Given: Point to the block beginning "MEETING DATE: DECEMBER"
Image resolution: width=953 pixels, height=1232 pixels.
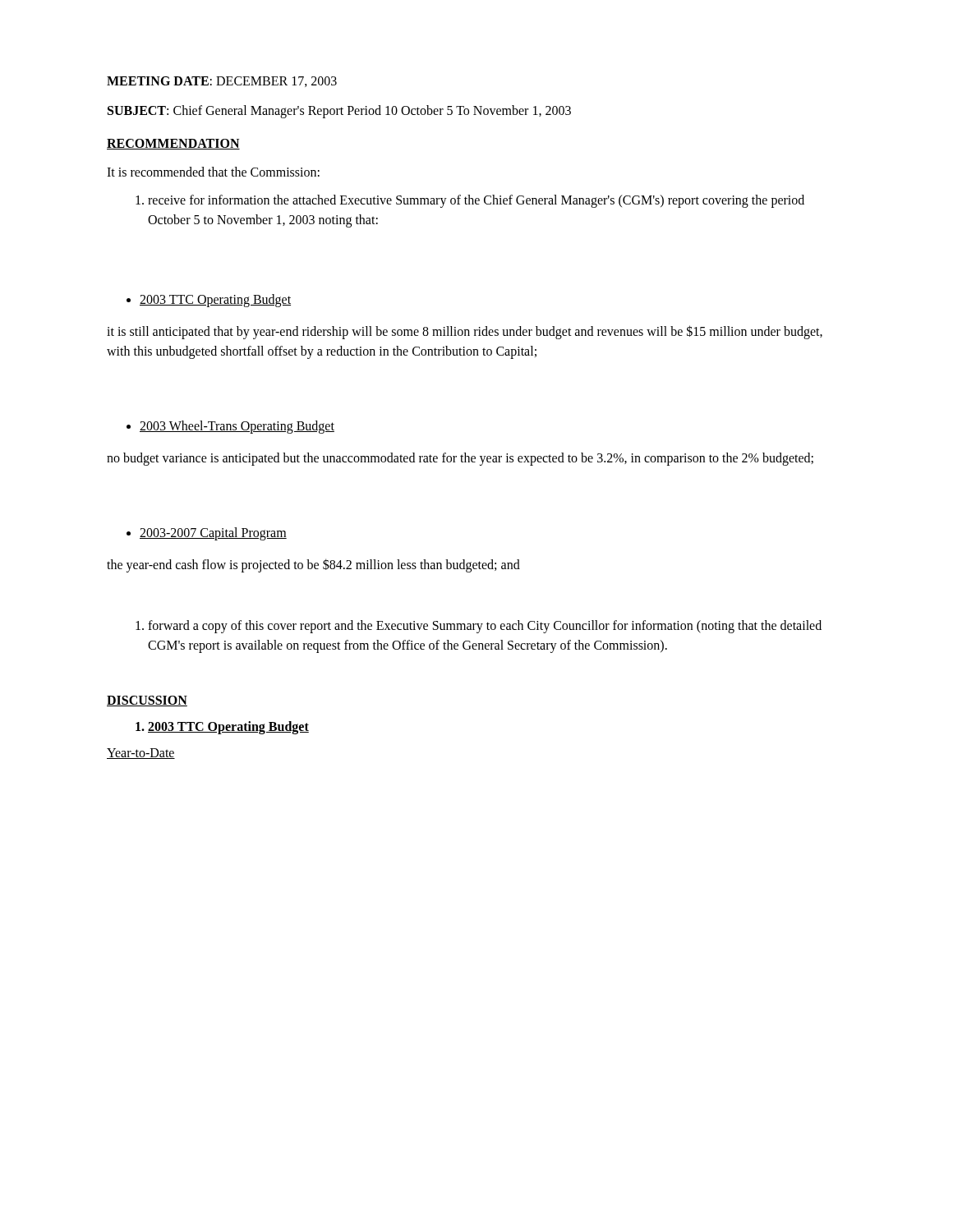Looking at the screenshot, I should tap(222, 81).
